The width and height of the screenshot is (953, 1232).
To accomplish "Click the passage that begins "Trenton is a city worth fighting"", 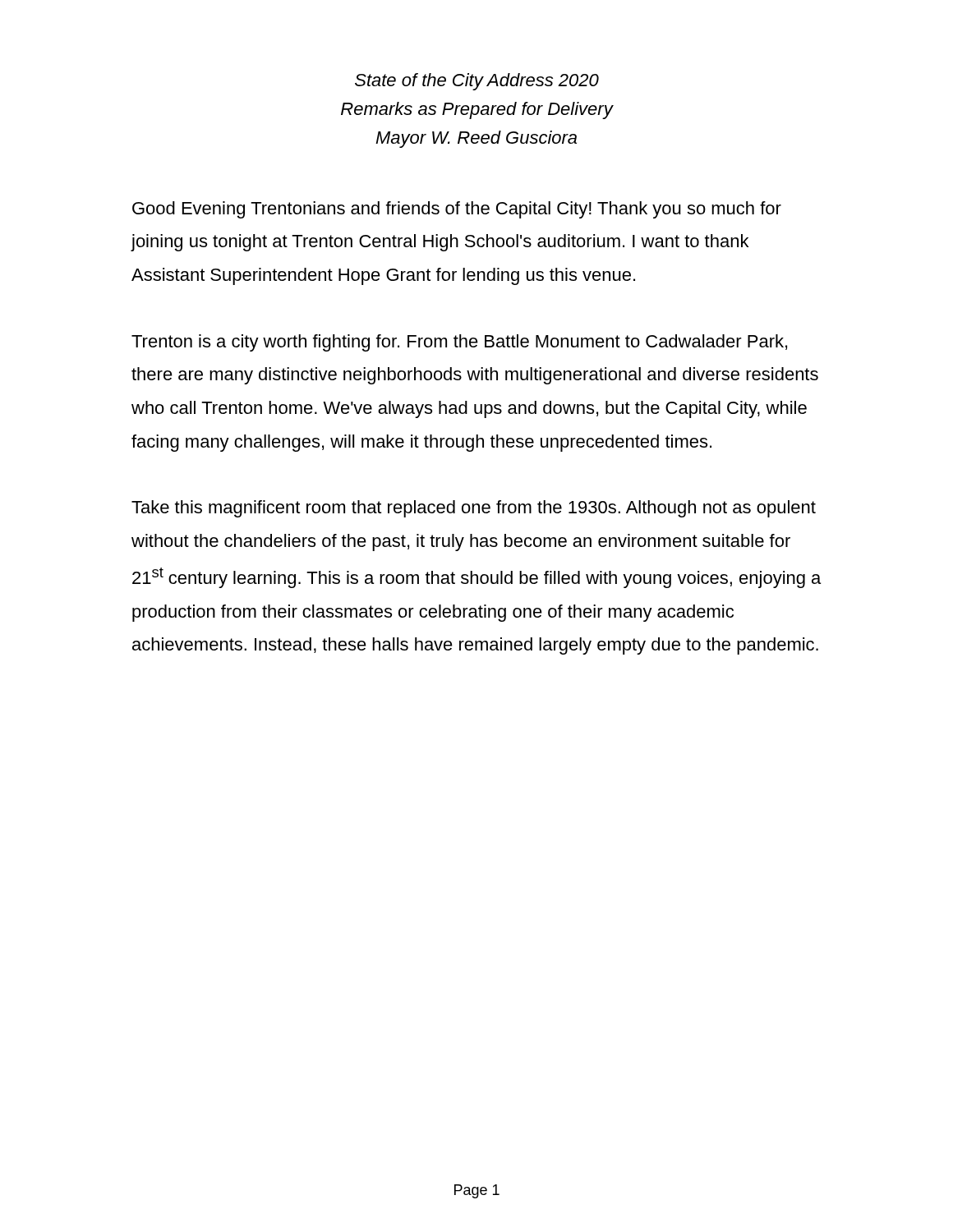I will (475, 391).
